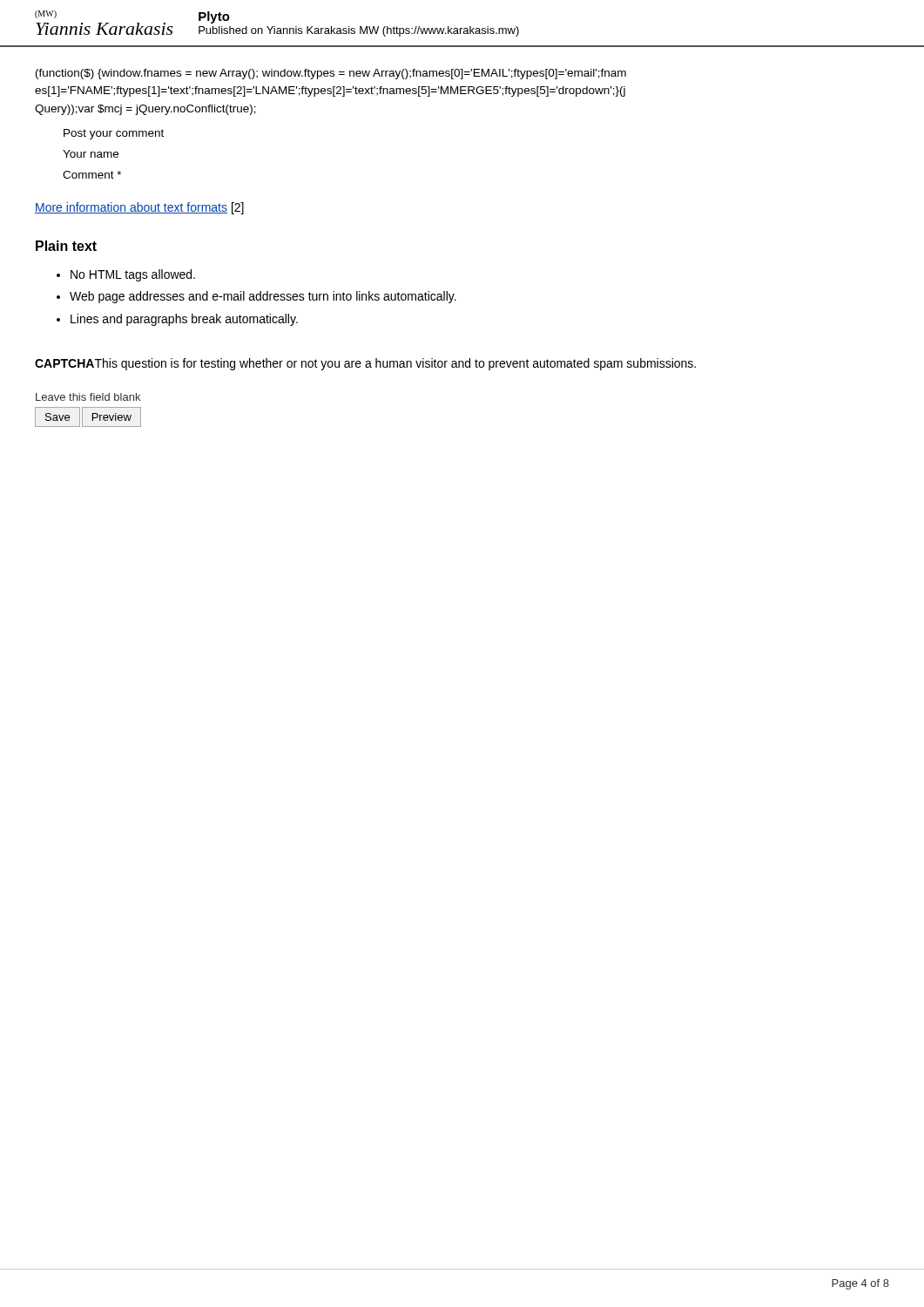This screenshot has height=1307, width=924.
Task: Locate the text containing "Leave this field blank"
Action: (x=88, y=397)
